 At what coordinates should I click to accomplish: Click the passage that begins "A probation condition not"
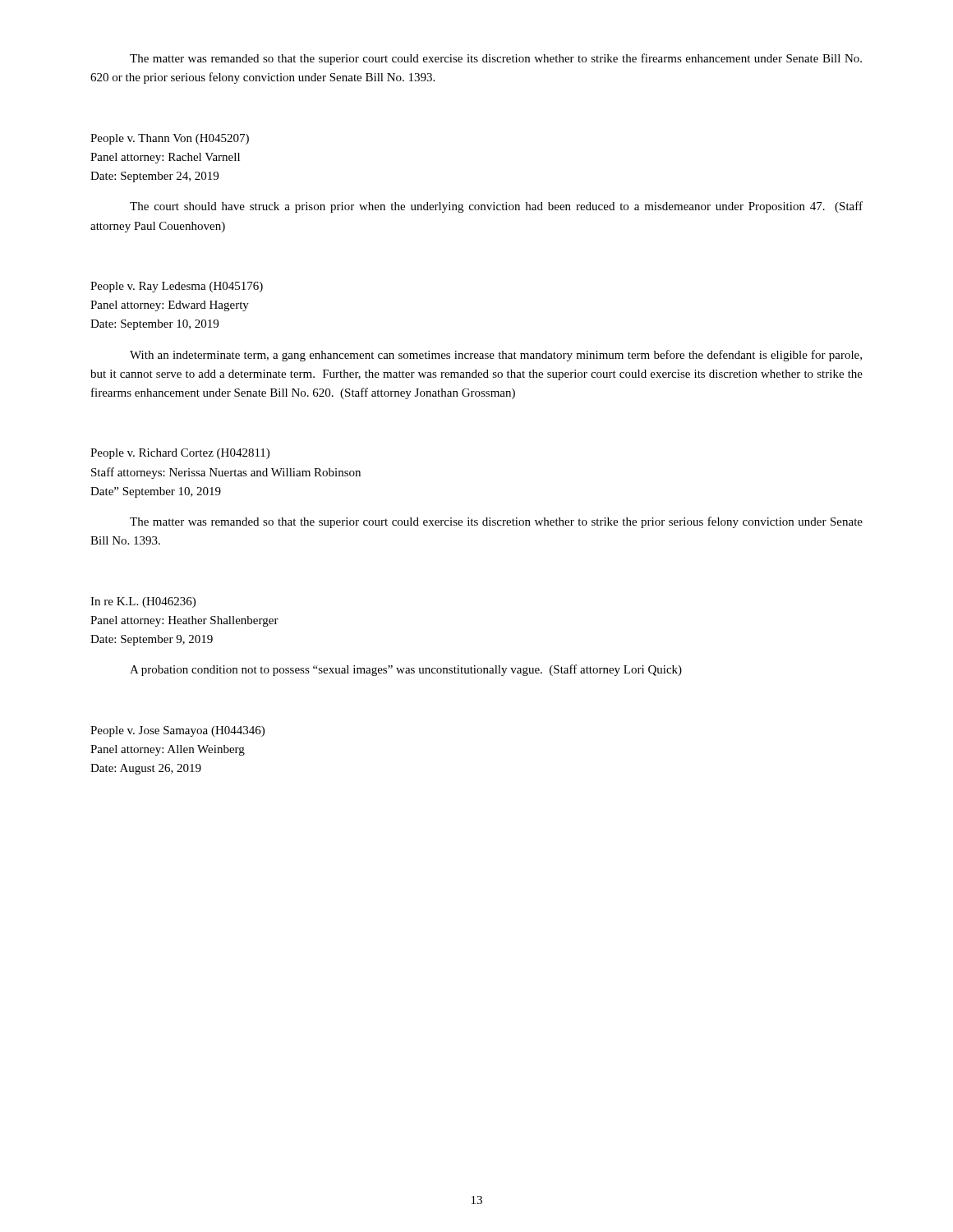click(x=406, y=670)
